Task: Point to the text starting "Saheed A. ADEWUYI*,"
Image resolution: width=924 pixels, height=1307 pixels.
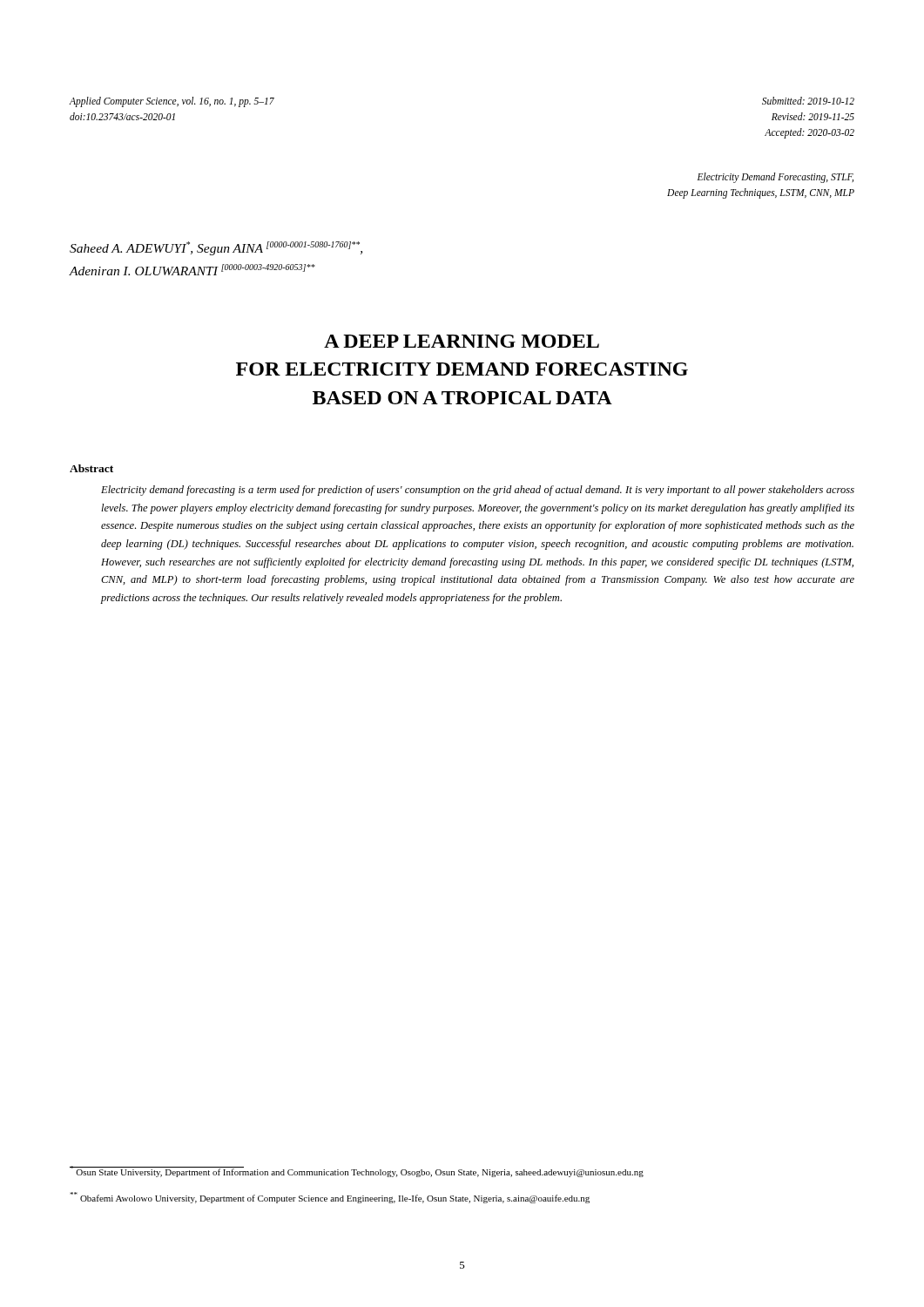Action: pos(216,259)
